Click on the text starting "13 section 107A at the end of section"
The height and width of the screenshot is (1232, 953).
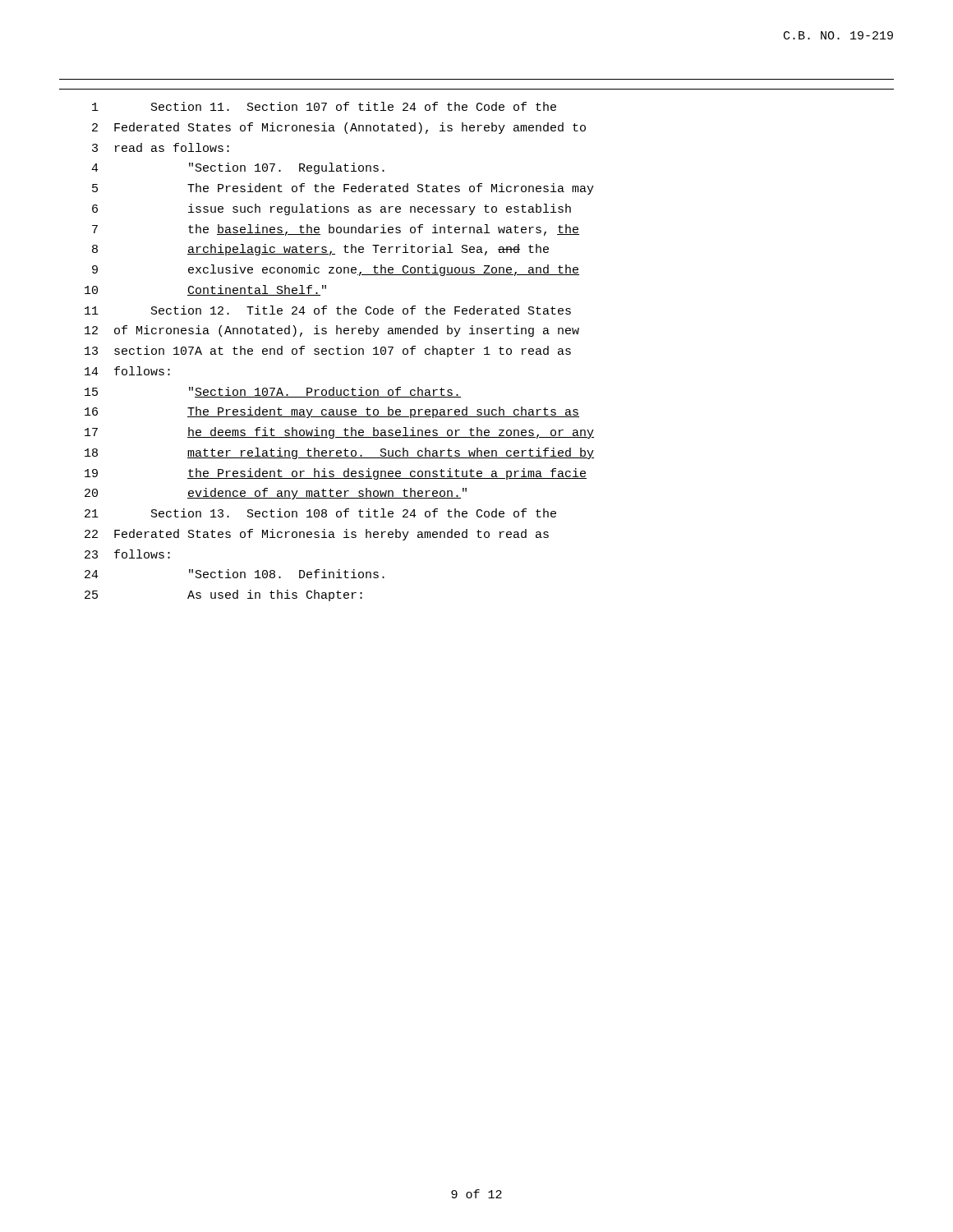pyautogui.click(x=476, y=353)
